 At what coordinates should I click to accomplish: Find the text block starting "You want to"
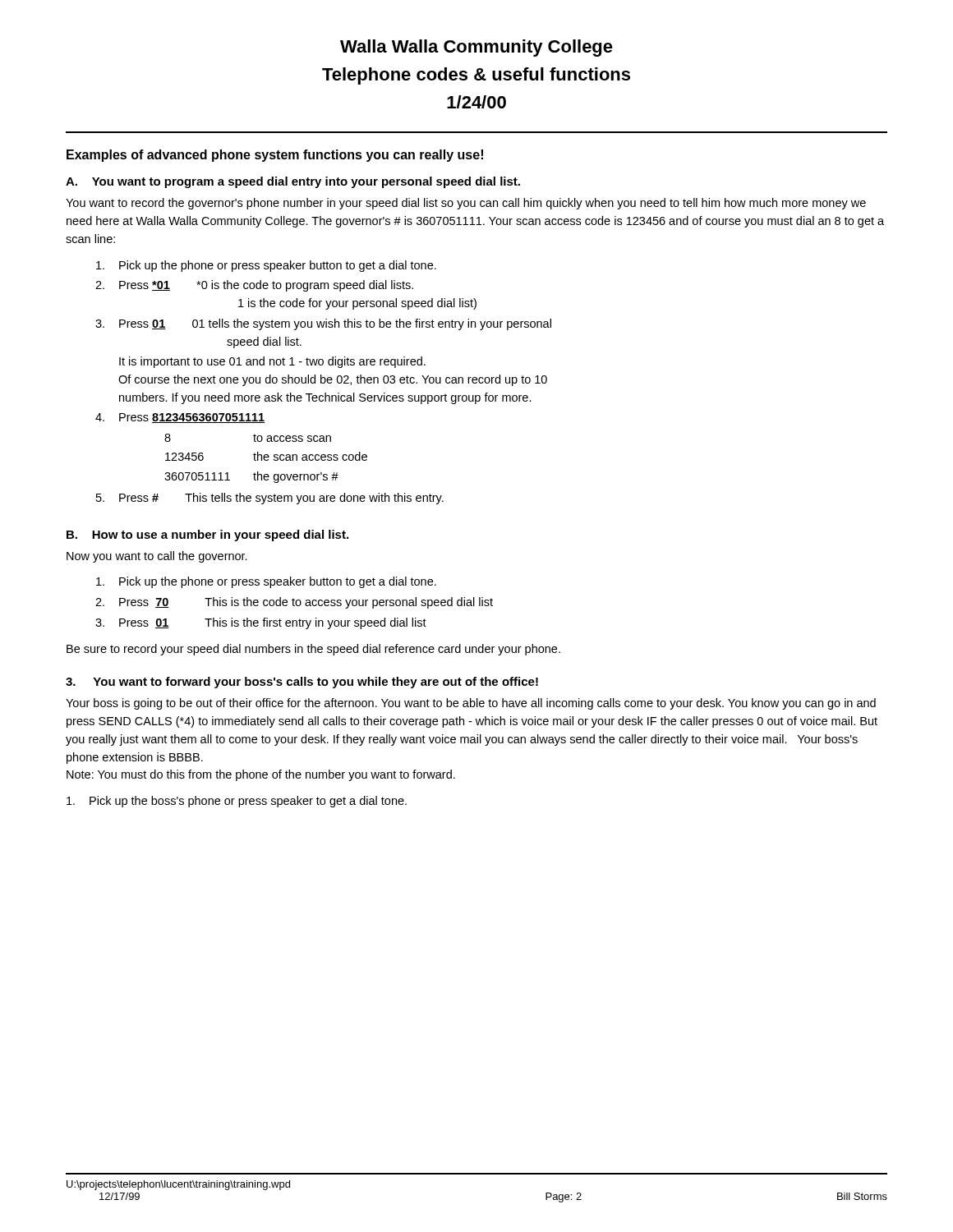(x=475, y=221)
